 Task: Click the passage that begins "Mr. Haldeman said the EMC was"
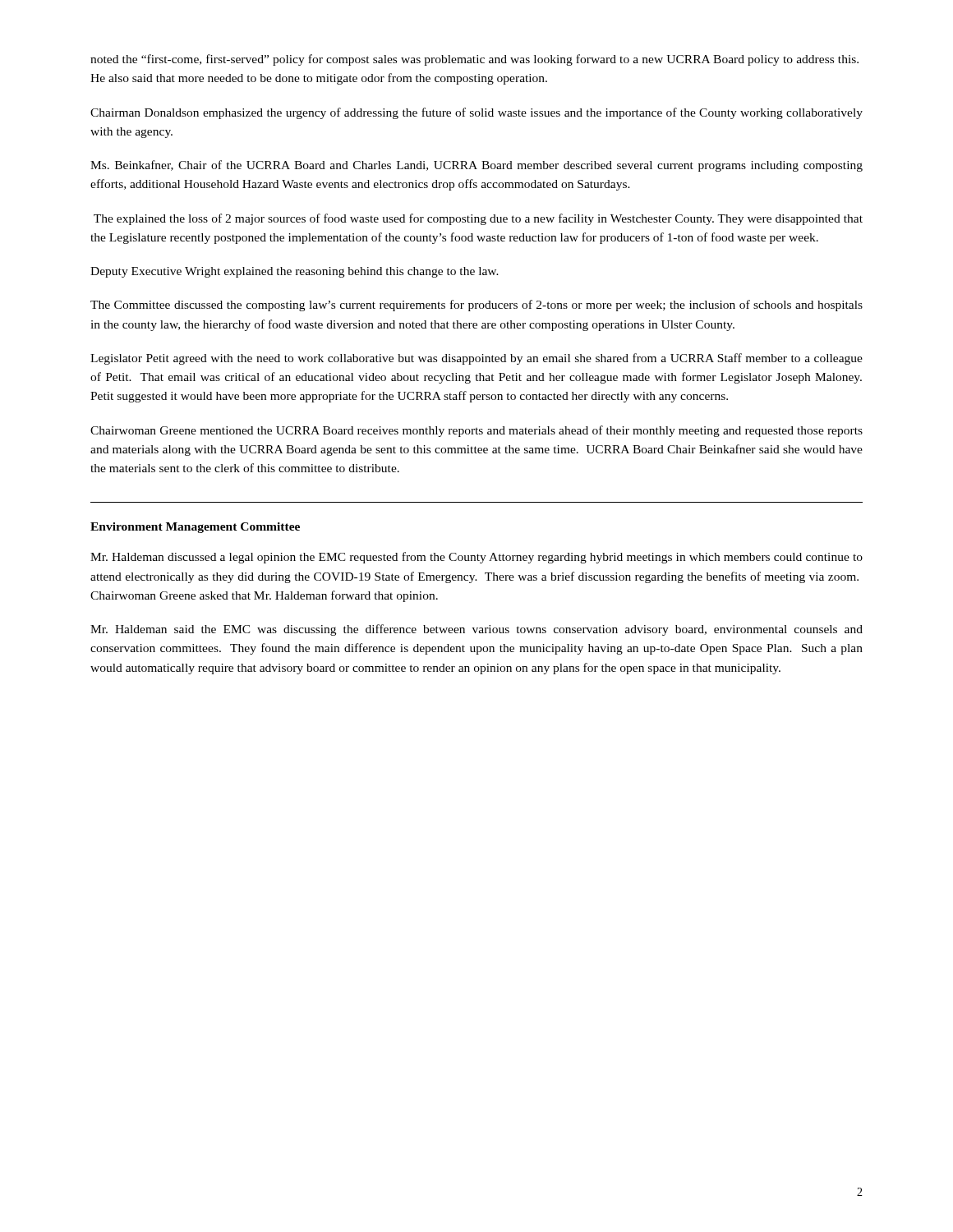click(x=476, y=648)
